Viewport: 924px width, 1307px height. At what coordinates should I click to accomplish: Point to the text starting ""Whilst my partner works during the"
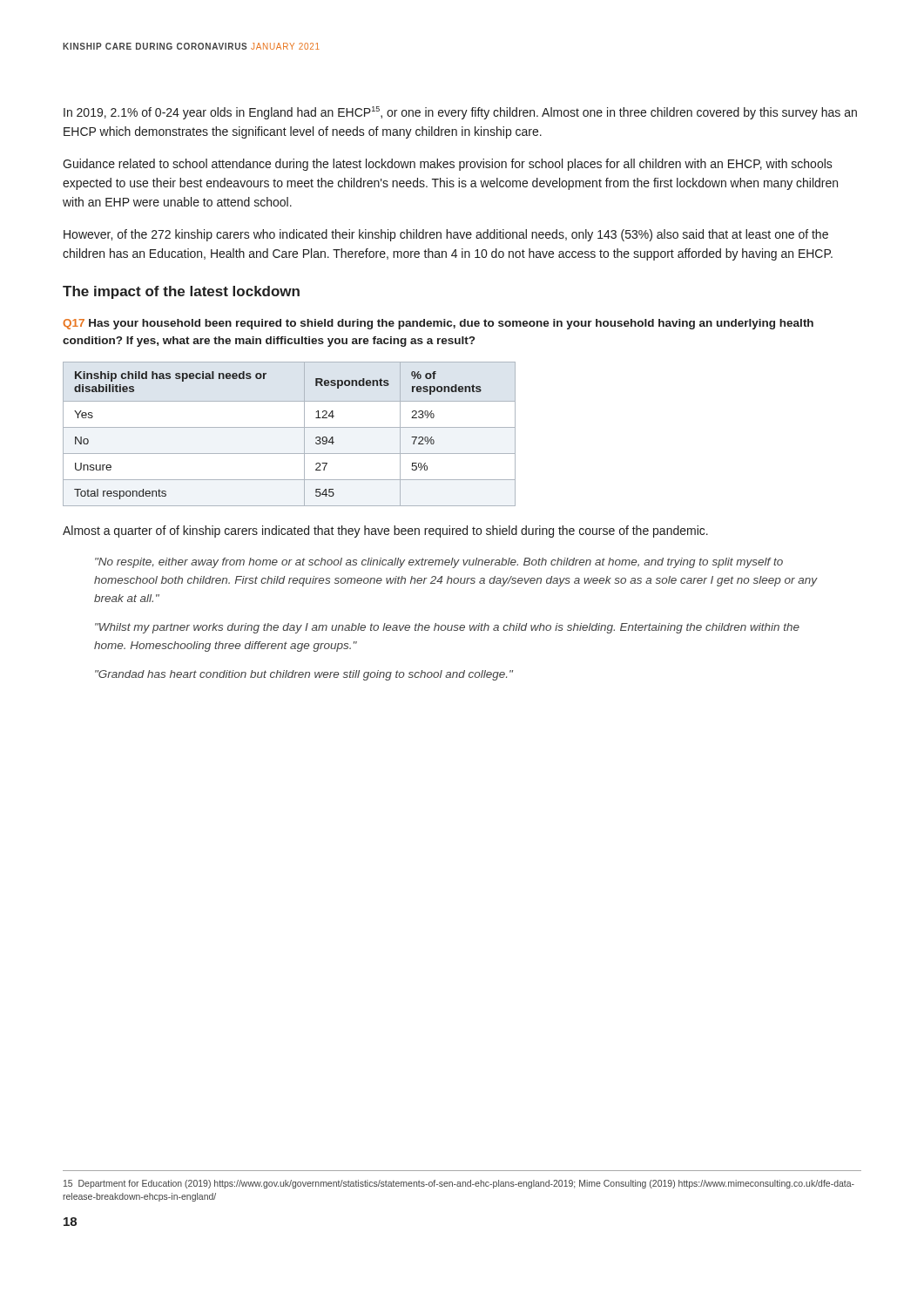point(447,636)
